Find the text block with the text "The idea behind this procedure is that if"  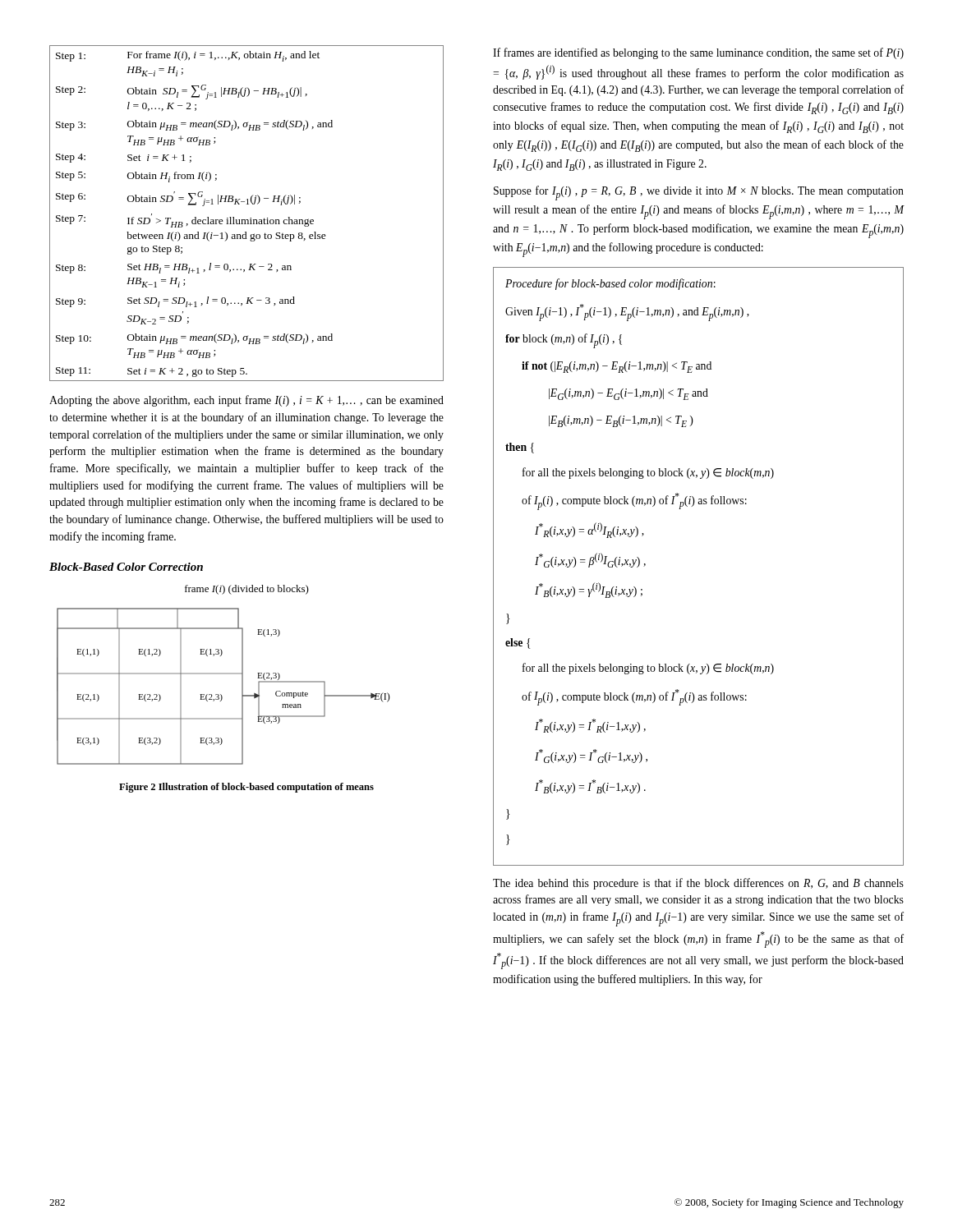pyautogui.click(x=698, y=932)
